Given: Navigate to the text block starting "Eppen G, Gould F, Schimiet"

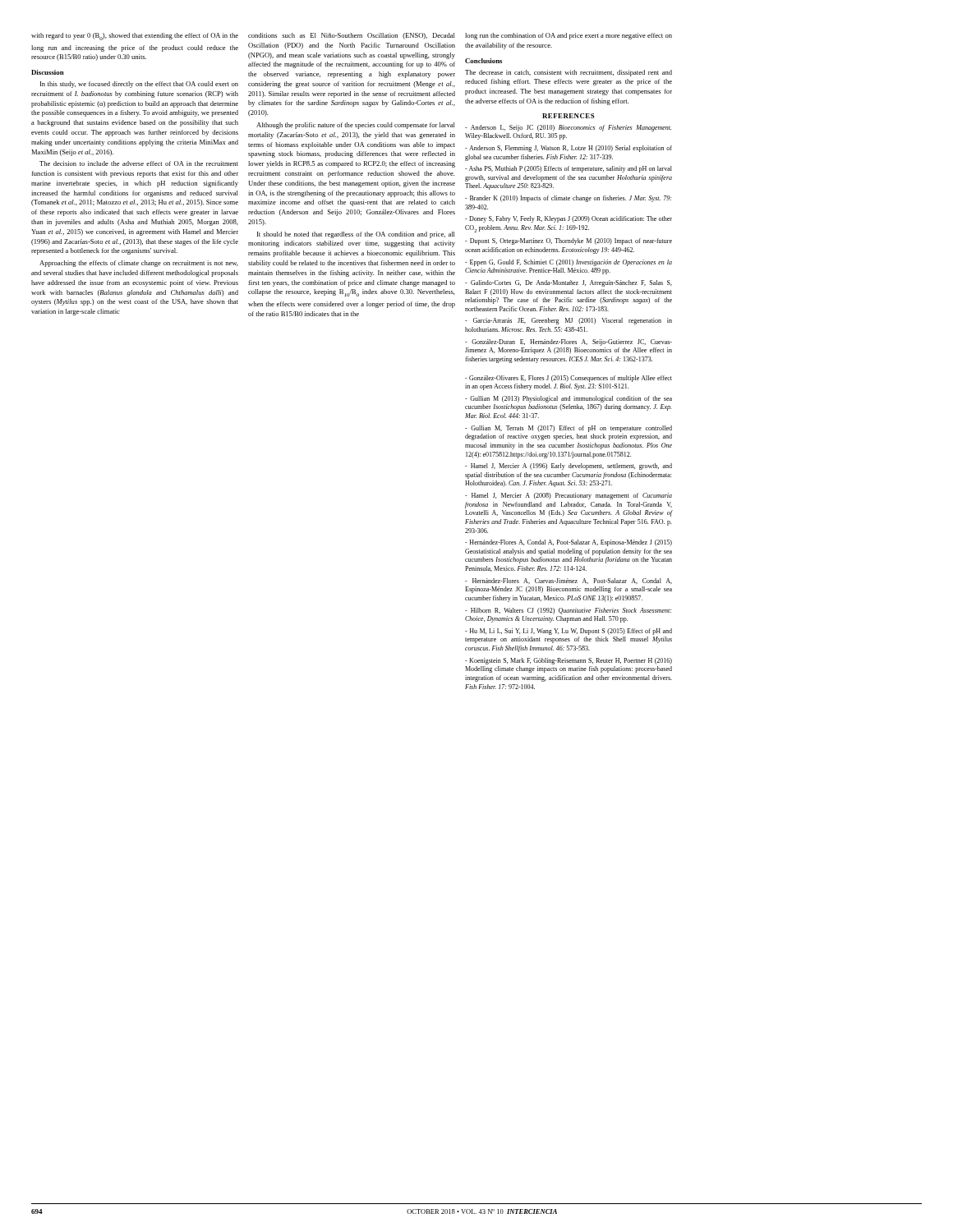Looking at the screenshot, I should click(x=569, y=266).
